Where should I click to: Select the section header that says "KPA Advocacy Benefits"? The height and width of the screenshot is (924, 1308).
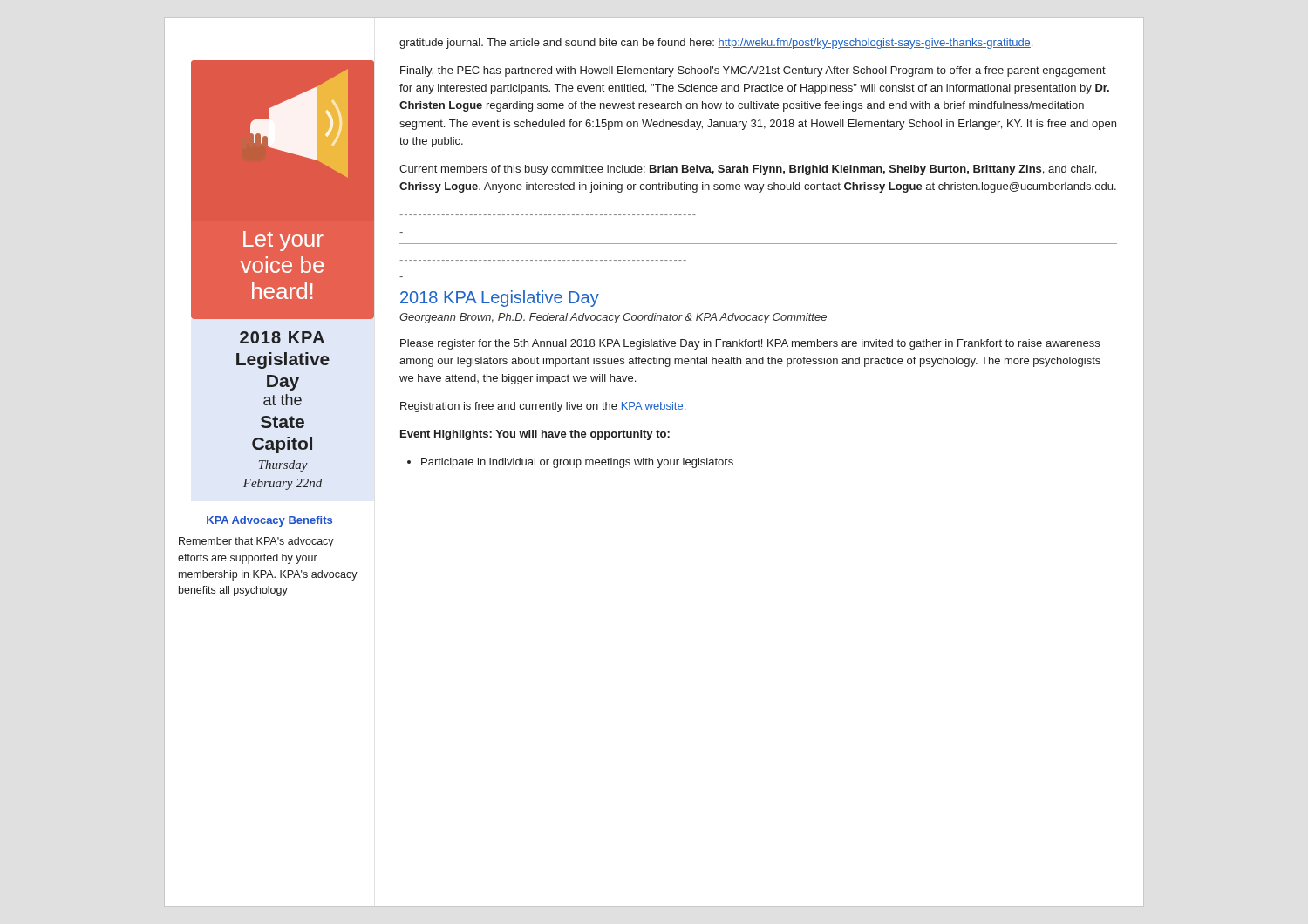point(269,520)
